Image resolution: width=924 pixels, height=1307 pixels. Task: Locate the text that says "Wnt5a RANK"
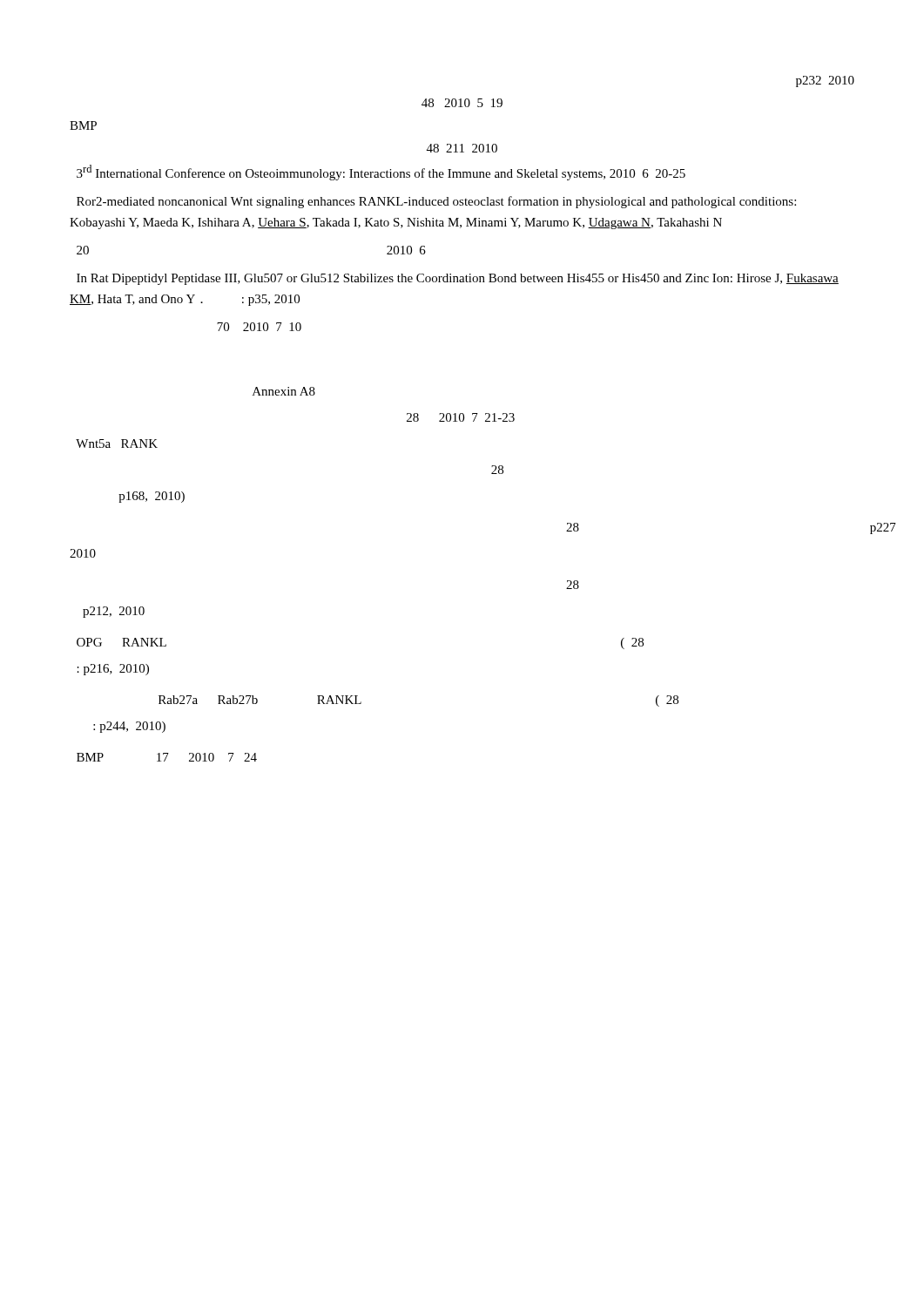click(94, 443)
